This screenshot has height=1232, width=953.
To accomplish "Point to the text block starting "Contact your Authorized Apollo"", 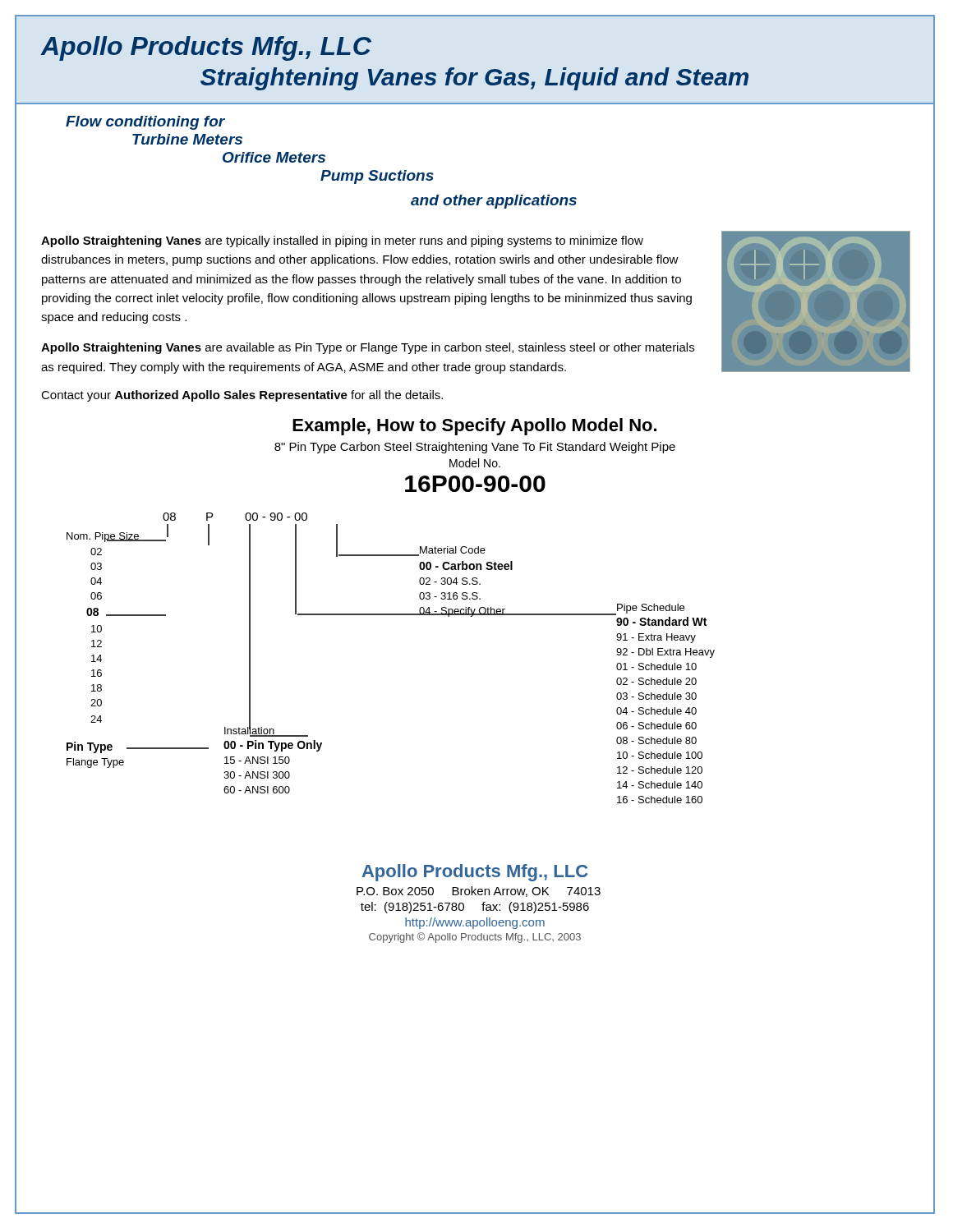I will coord(243,394).
